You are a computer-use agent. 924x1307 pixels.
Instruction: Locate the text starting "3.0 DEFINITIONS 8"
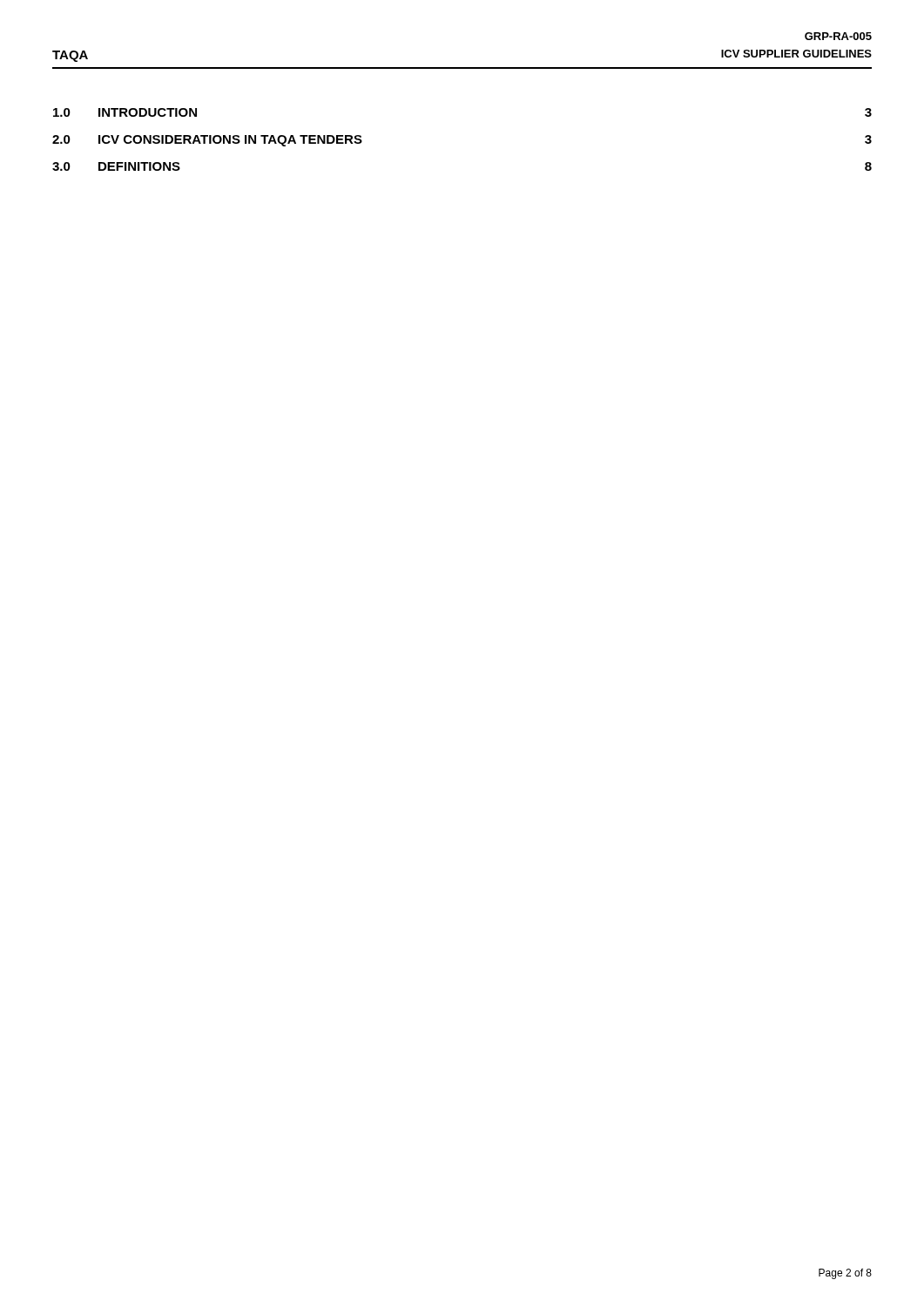click(x=55, y=166)
